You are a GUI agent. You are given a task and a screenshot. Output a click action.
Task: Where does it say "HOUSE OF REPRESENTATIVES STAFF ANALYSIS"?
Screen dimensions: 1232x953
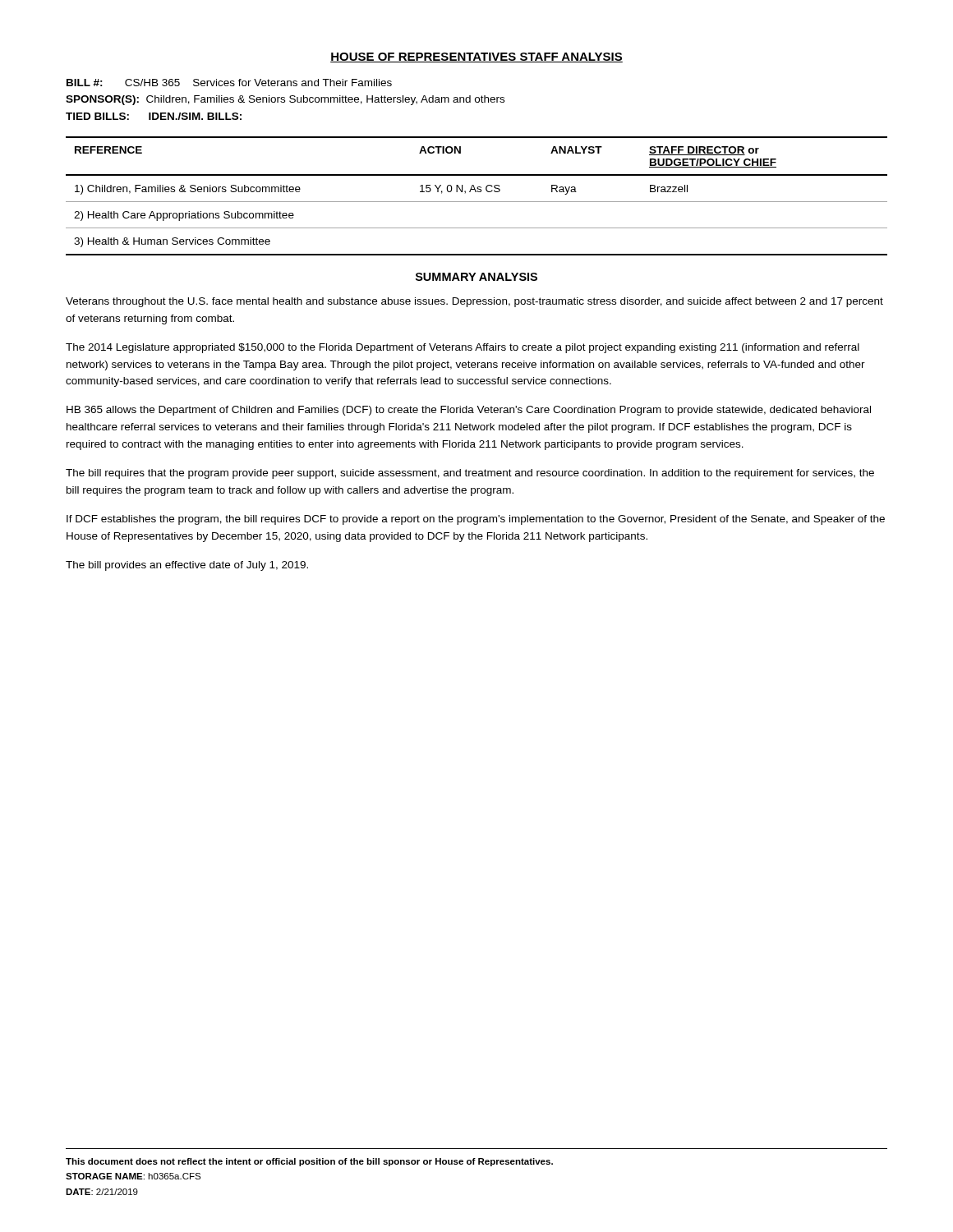coord(476,56)
